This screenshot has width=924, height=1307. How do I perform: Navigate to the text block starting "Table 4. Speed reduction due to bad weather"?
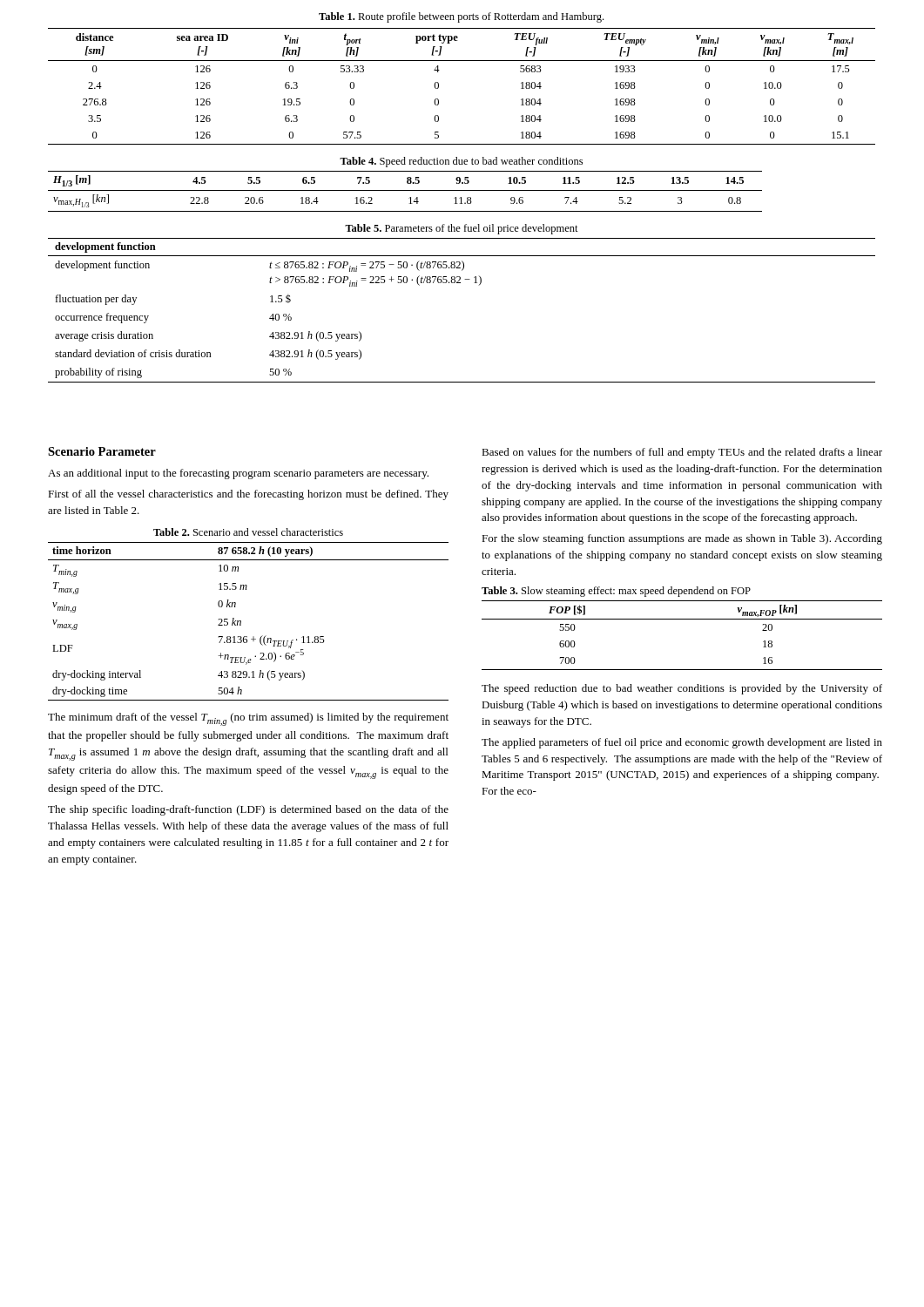coord(462,161)
